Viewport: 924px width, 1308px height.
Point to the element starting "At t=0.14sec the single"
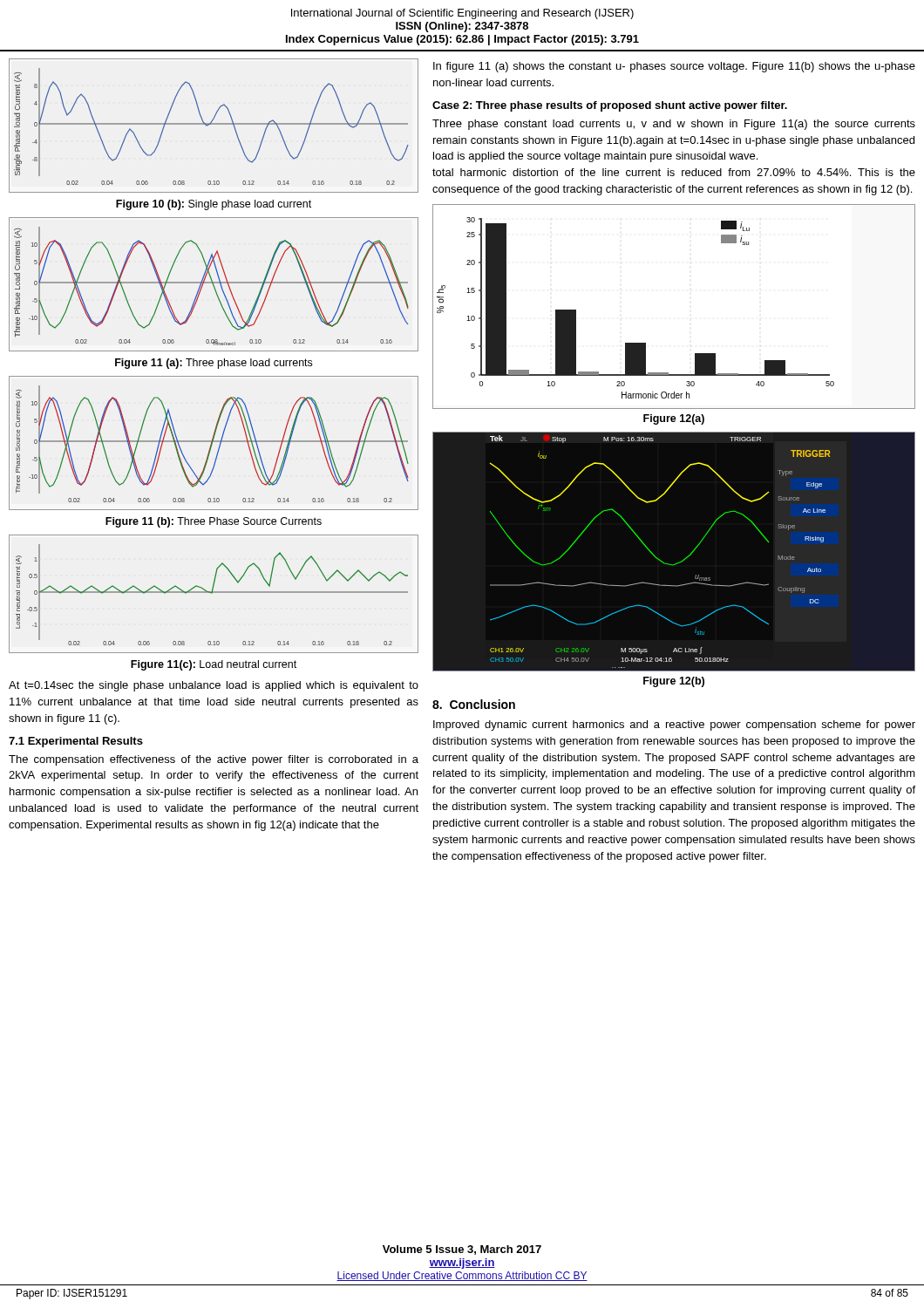point(214,702)
